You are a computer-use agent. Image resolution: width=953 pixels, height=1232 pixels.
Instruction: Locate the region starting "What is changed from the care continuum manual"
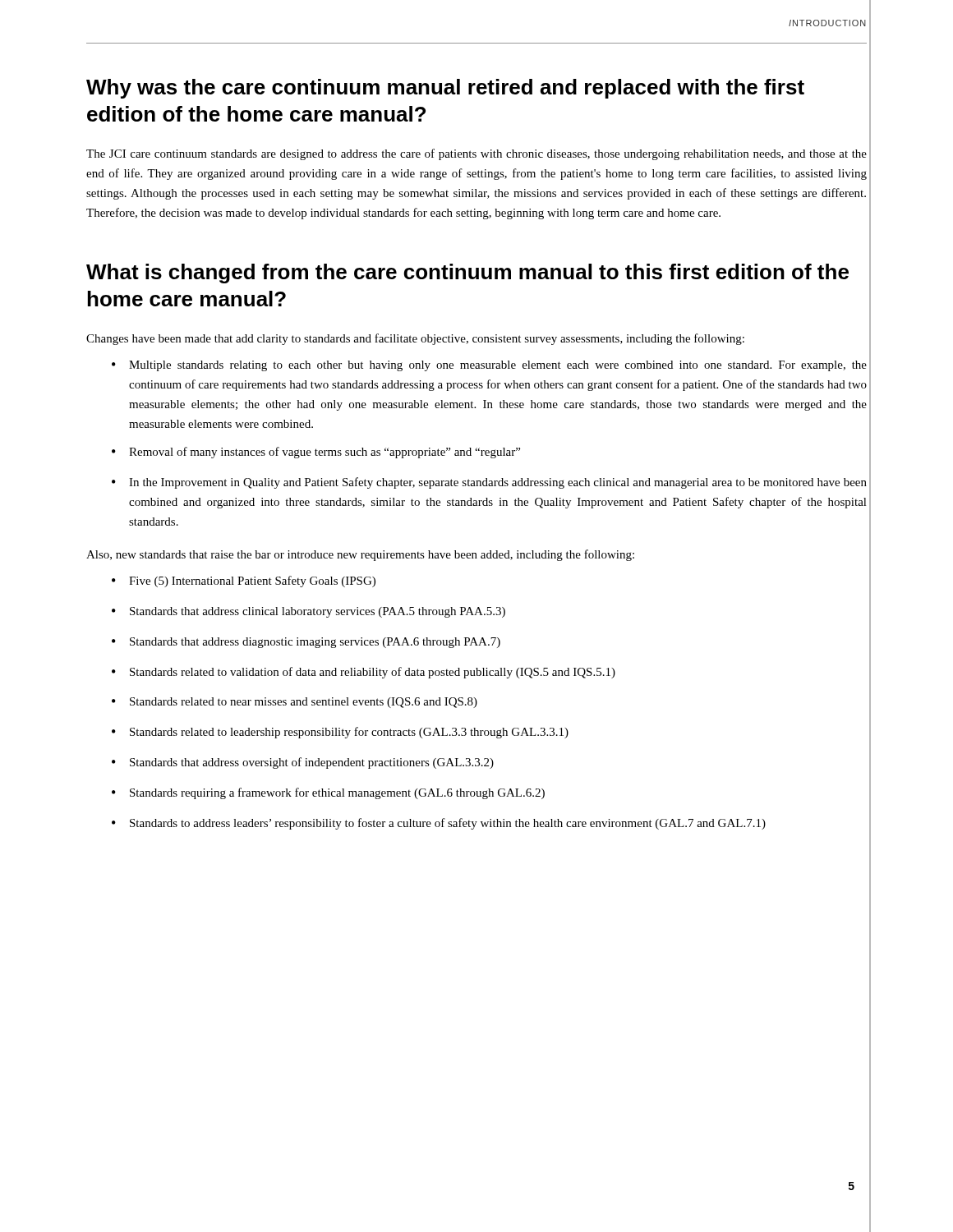click(x=468, y=285)
